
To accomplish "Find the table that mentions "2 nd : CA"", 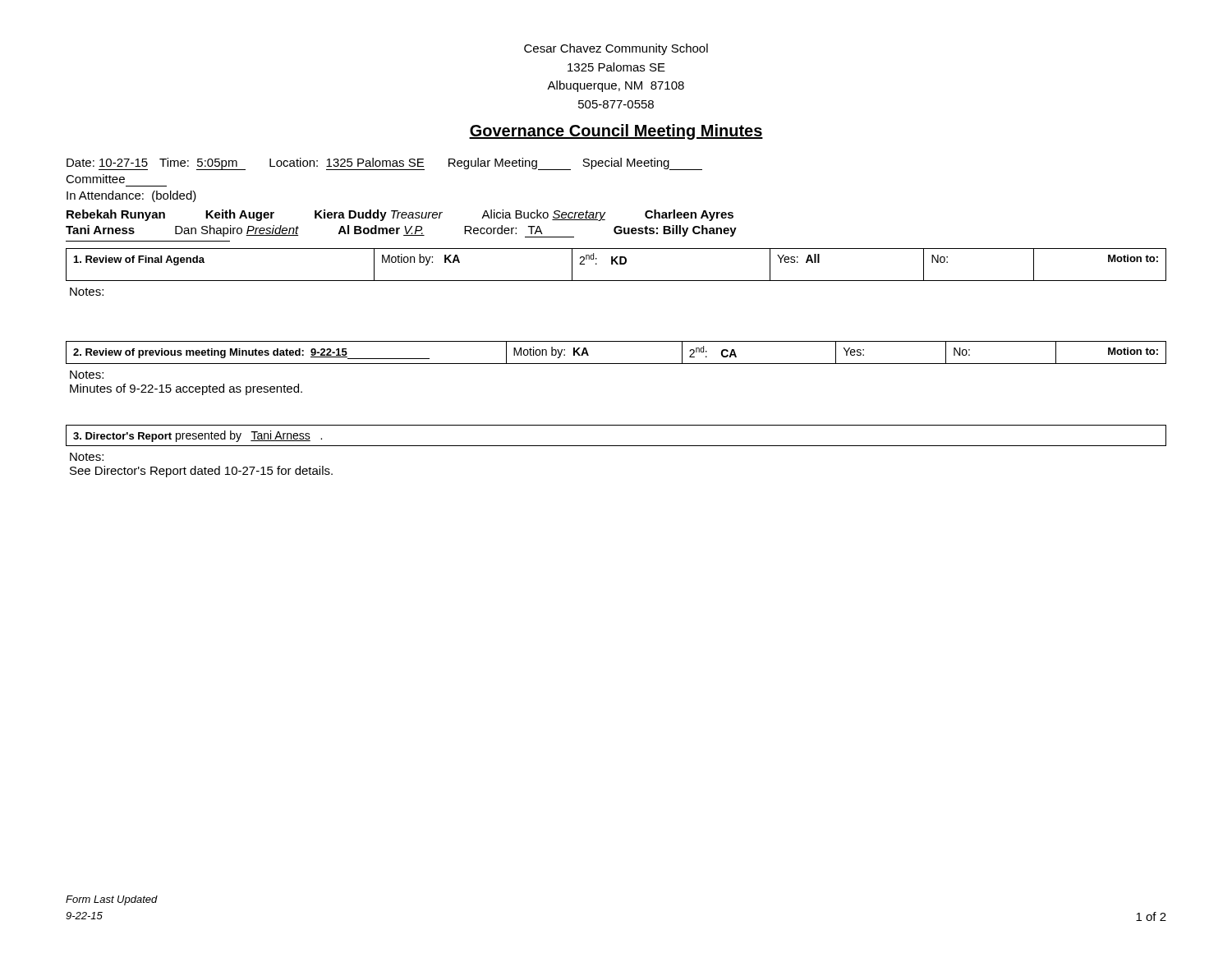I will point(616,352).
